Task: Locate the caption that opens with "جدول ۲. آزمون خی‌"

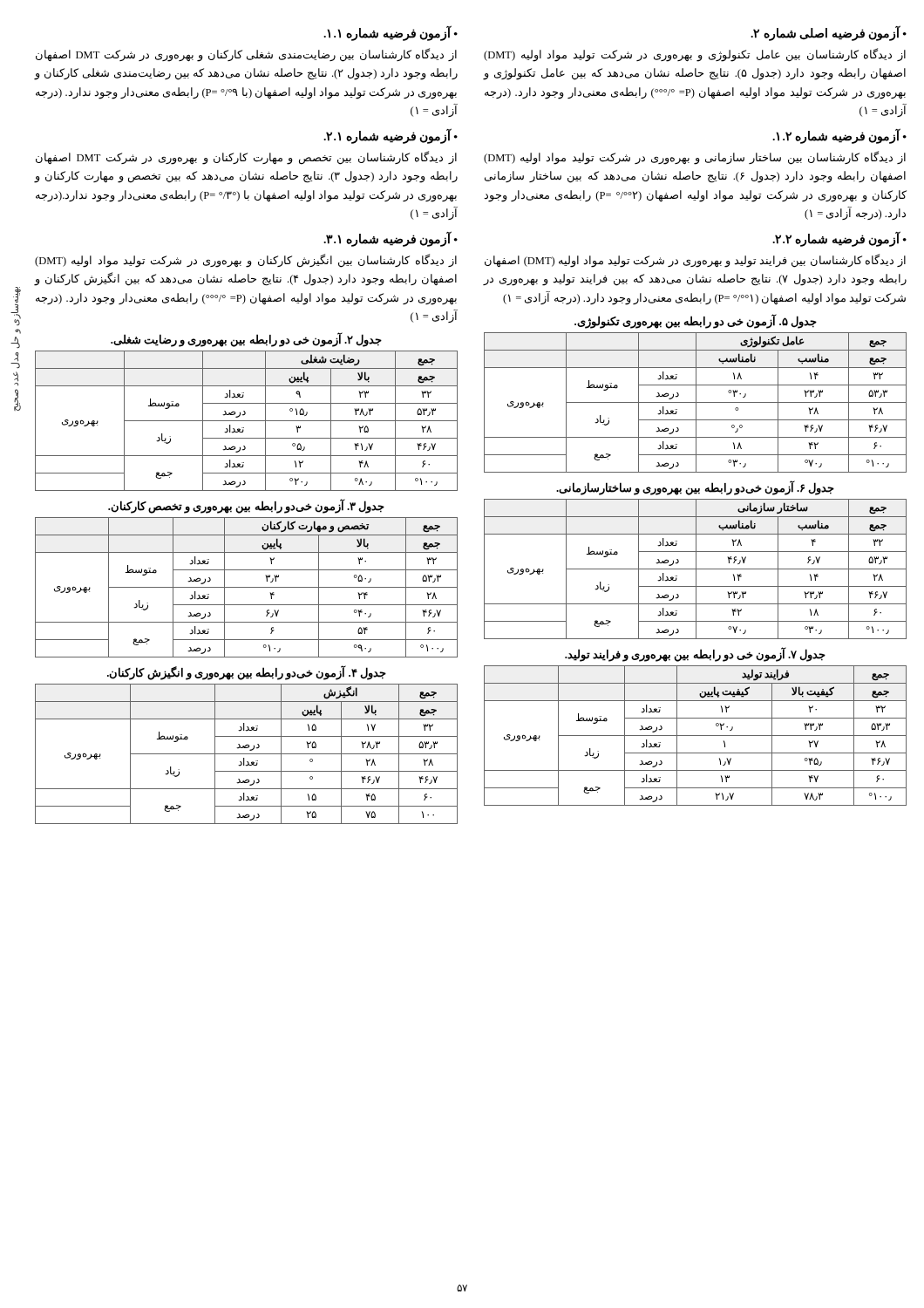Action: (246, 340)
